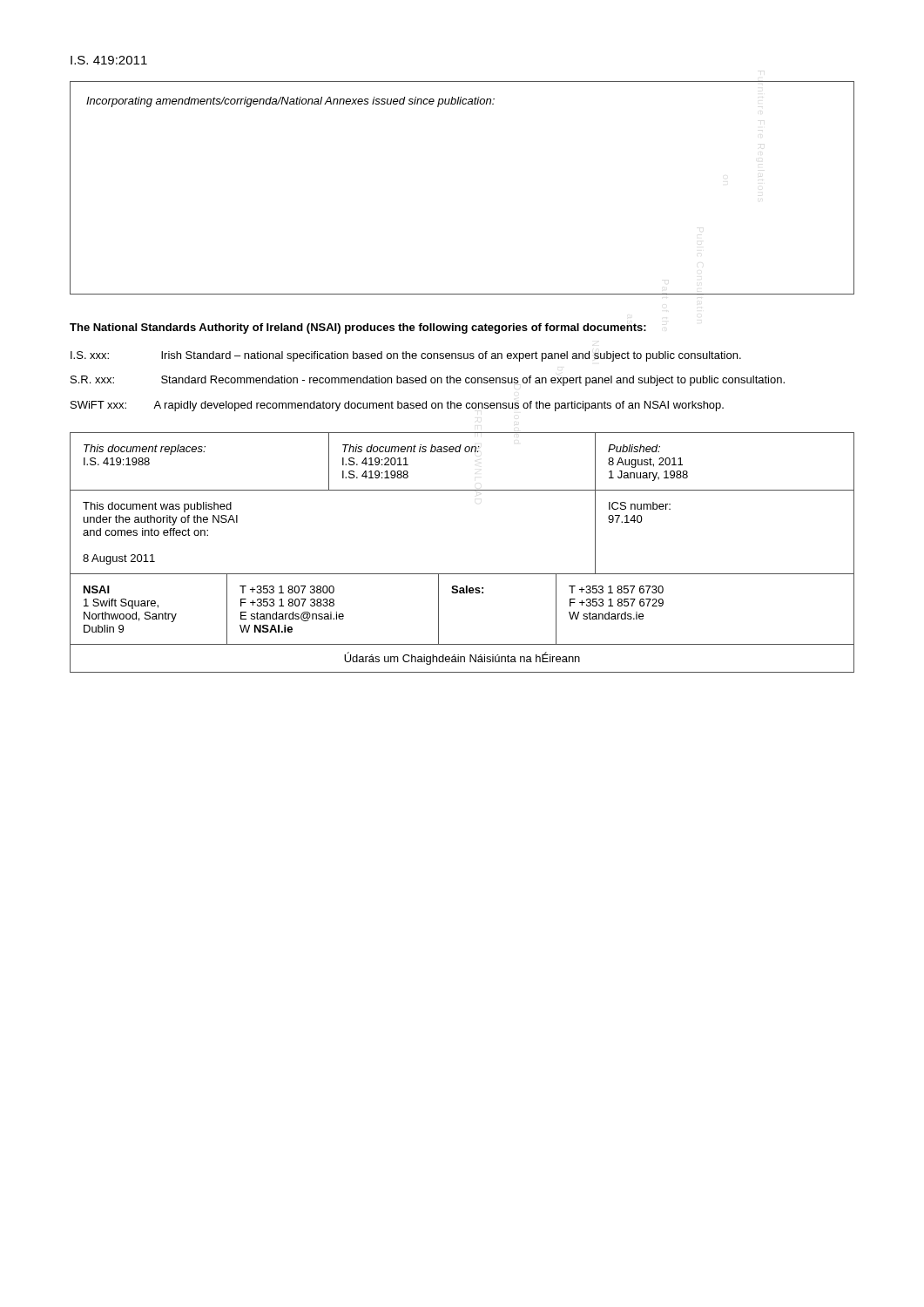Locate the block of text that opens with "Údarás um Chaighdeáin Náisiúnta"

coord(462,659)
